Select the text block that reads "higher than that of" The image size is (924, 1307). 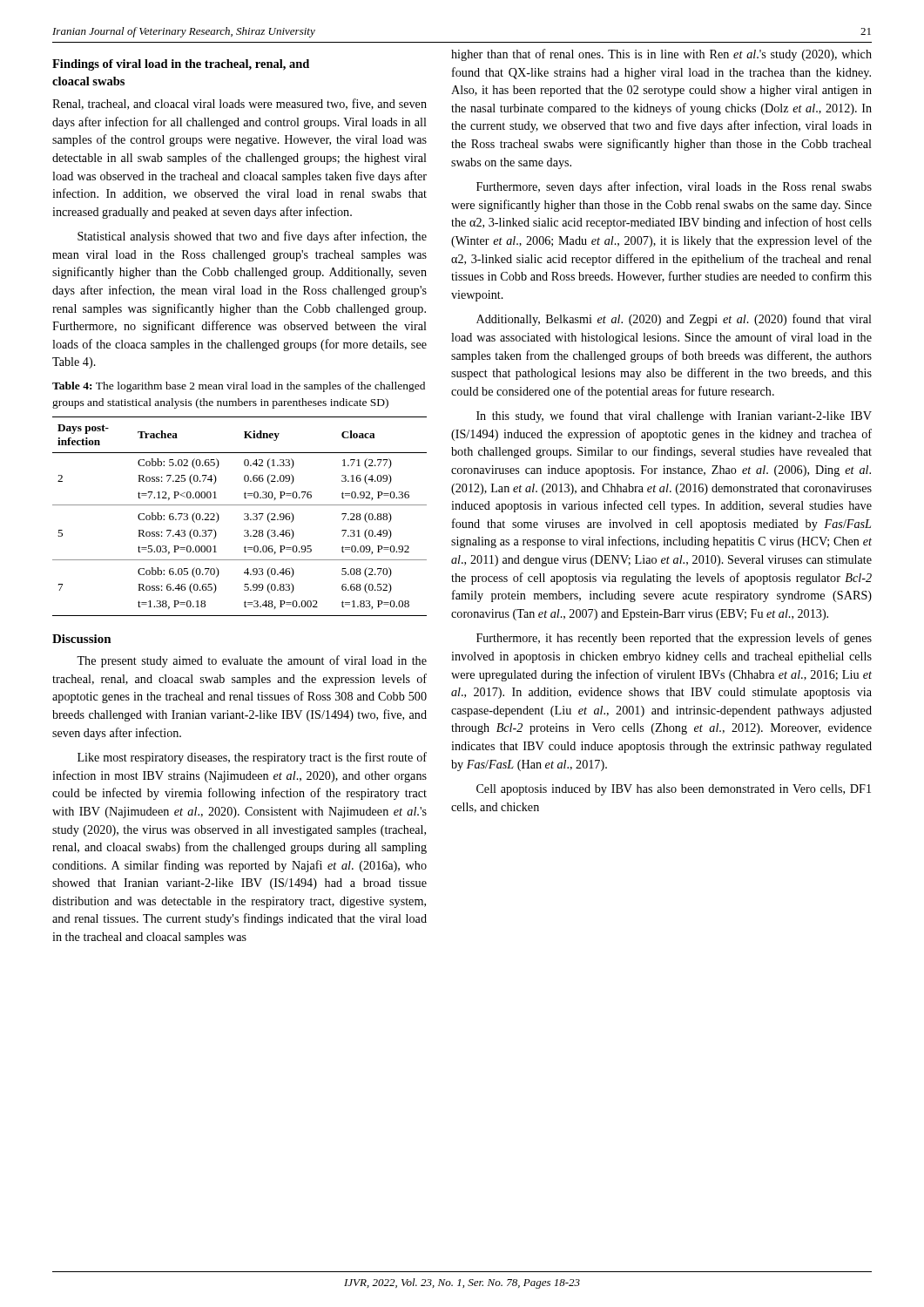(661, 108)
